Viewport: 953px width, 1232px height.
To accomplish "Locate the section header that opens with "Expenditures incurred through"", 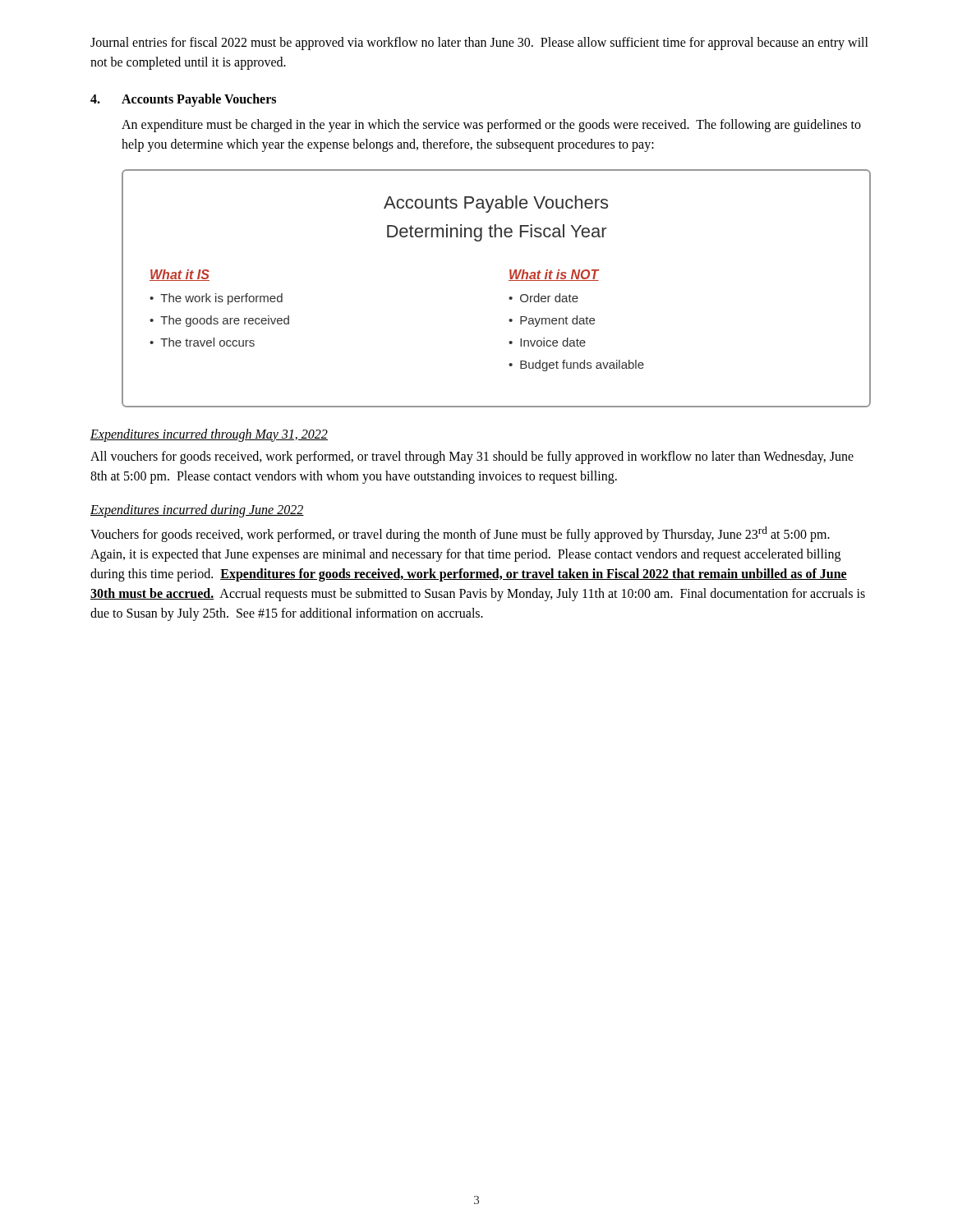I will point(209,434).
